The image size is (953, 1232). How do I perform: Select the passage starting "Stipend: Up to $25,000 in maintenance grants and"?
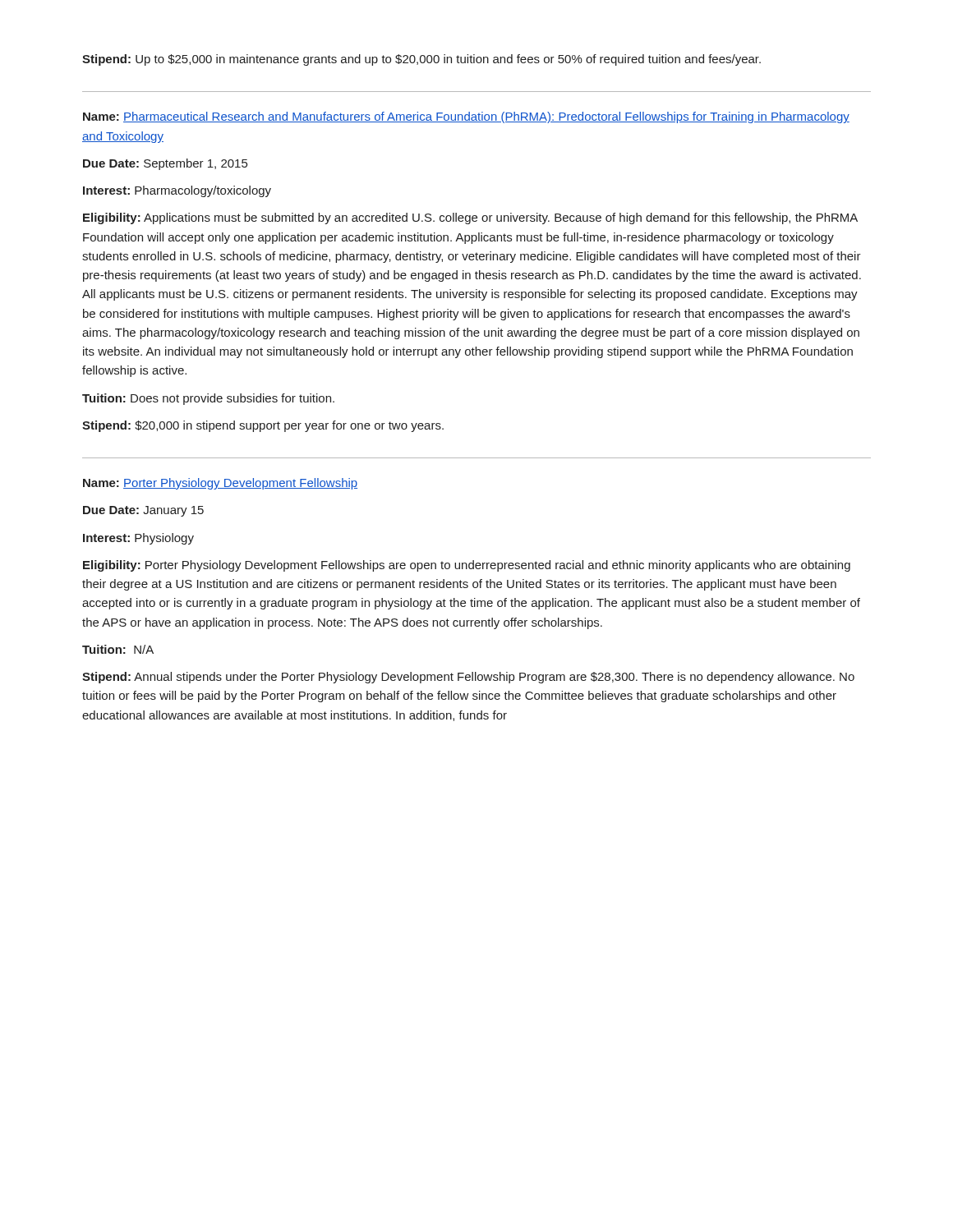pos(422,59)
